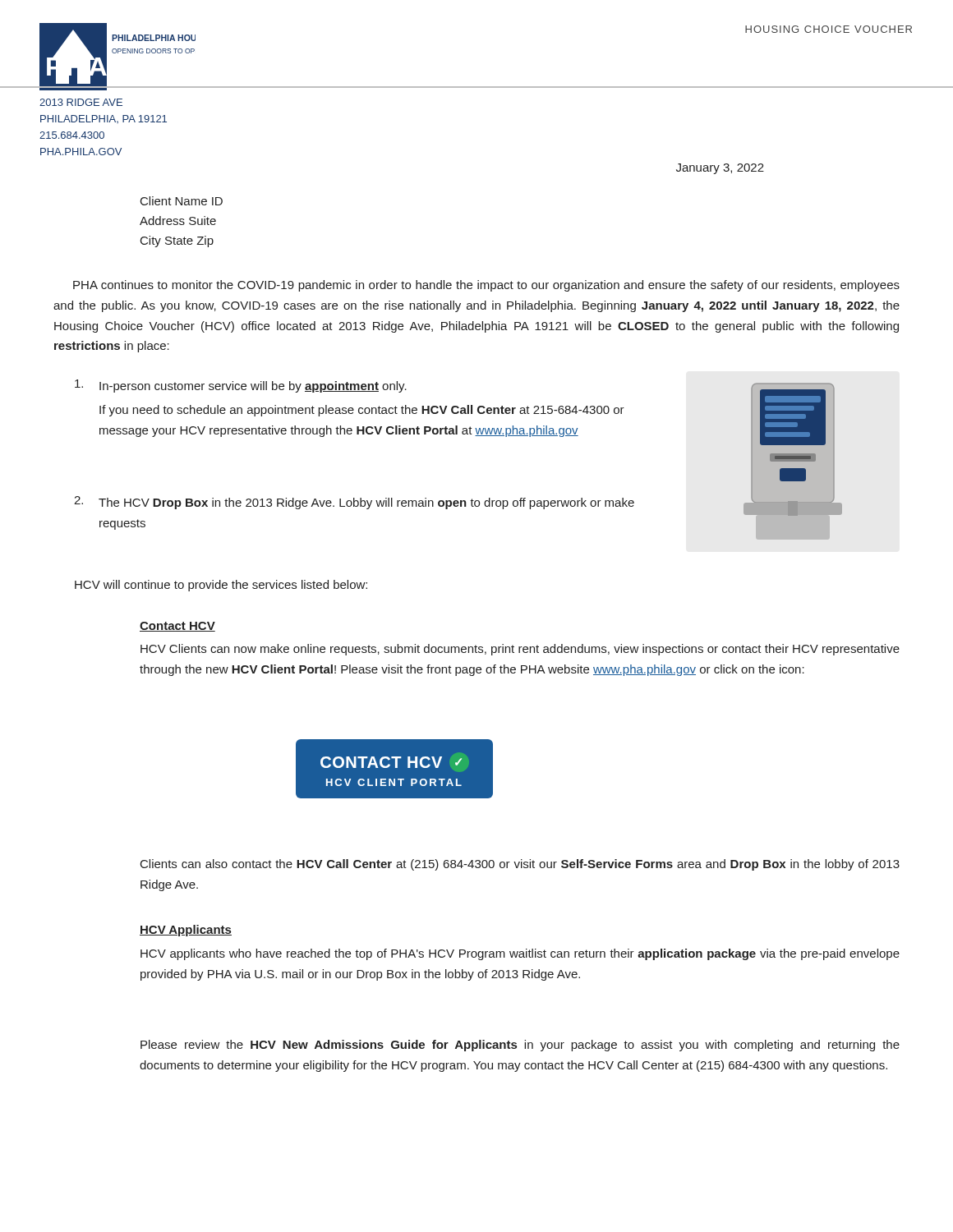This screenshot has width=953, height=1232.
Task: Find "HCV Applicants" on this page
Action: 186,929
